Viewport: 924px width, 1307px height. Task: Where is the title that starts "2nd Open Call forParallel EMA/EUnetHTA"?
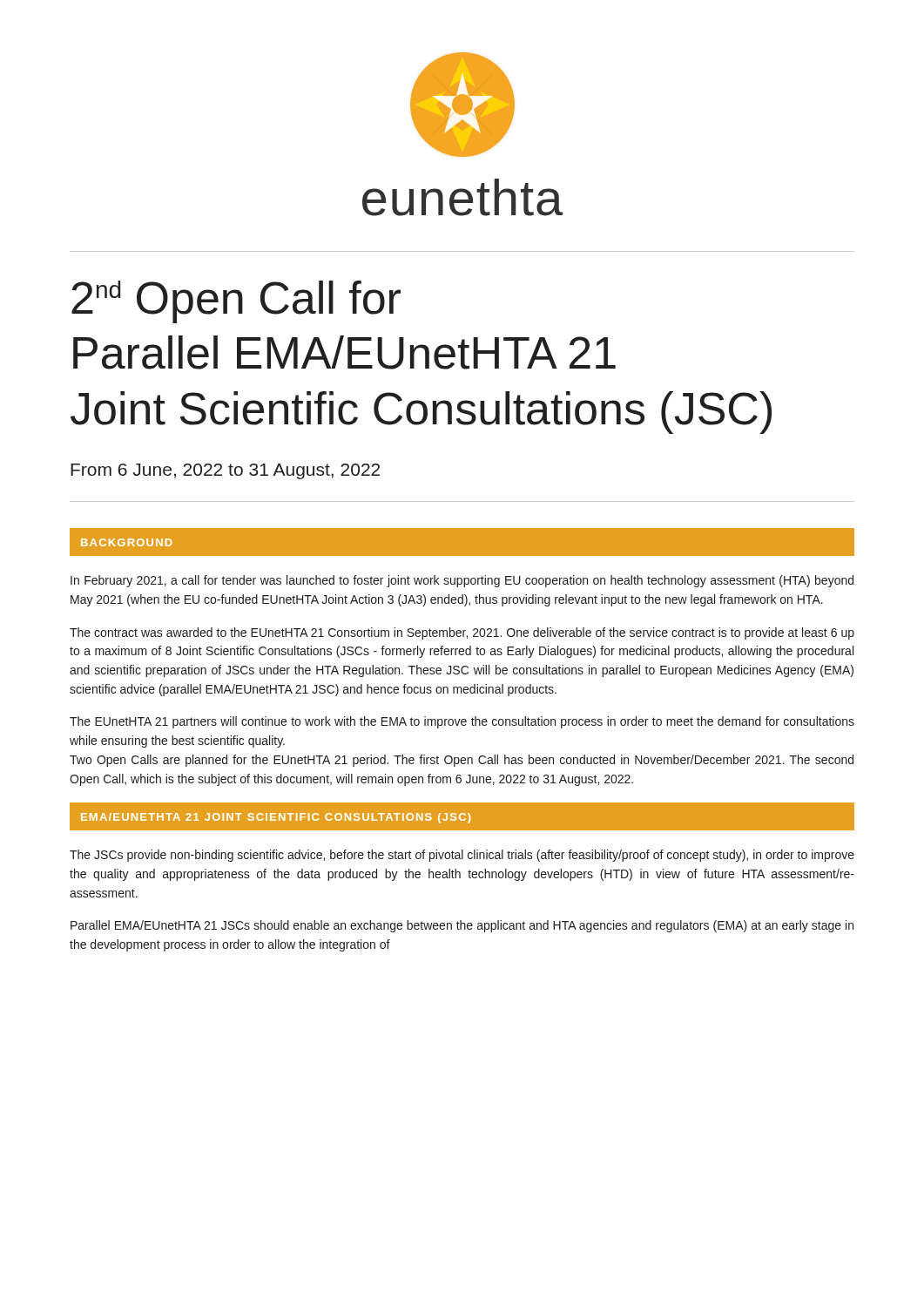[x=462, y=354]
